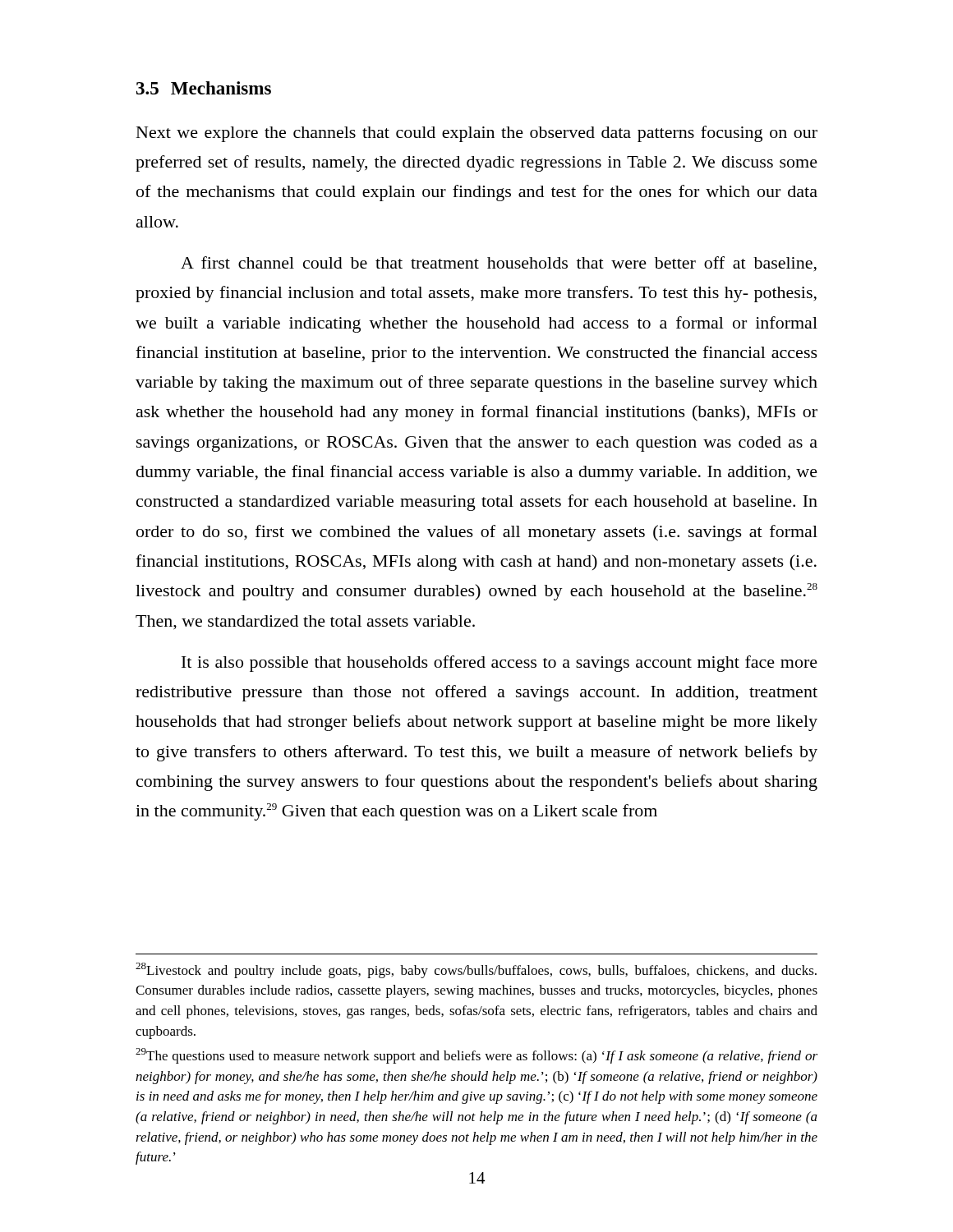Point to the block beginning "Next we explore"
953x1232 pixels.
(476, 177)
